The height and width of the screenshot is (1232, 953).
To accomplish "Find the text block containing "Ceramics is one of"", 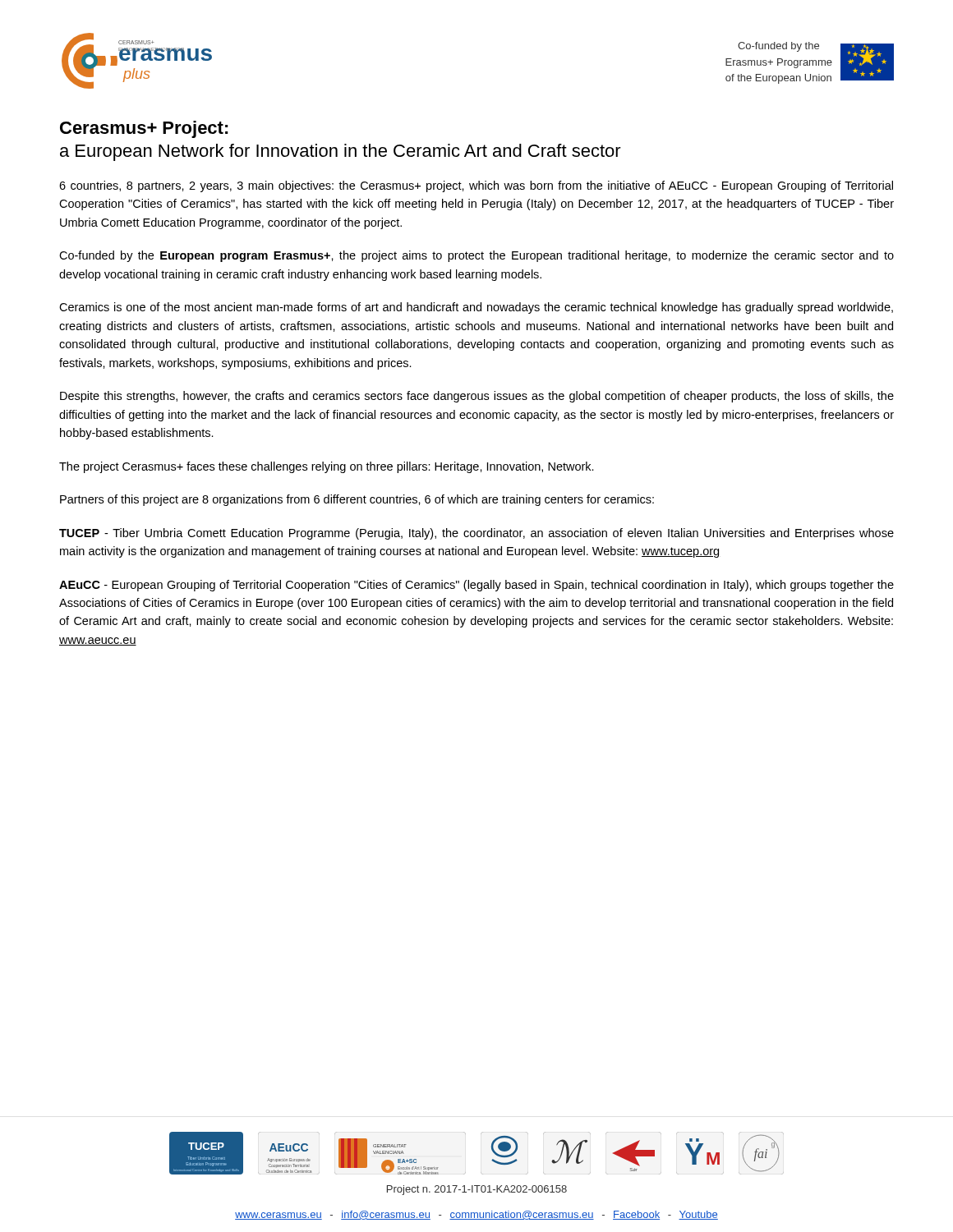I will pos(476,335).
